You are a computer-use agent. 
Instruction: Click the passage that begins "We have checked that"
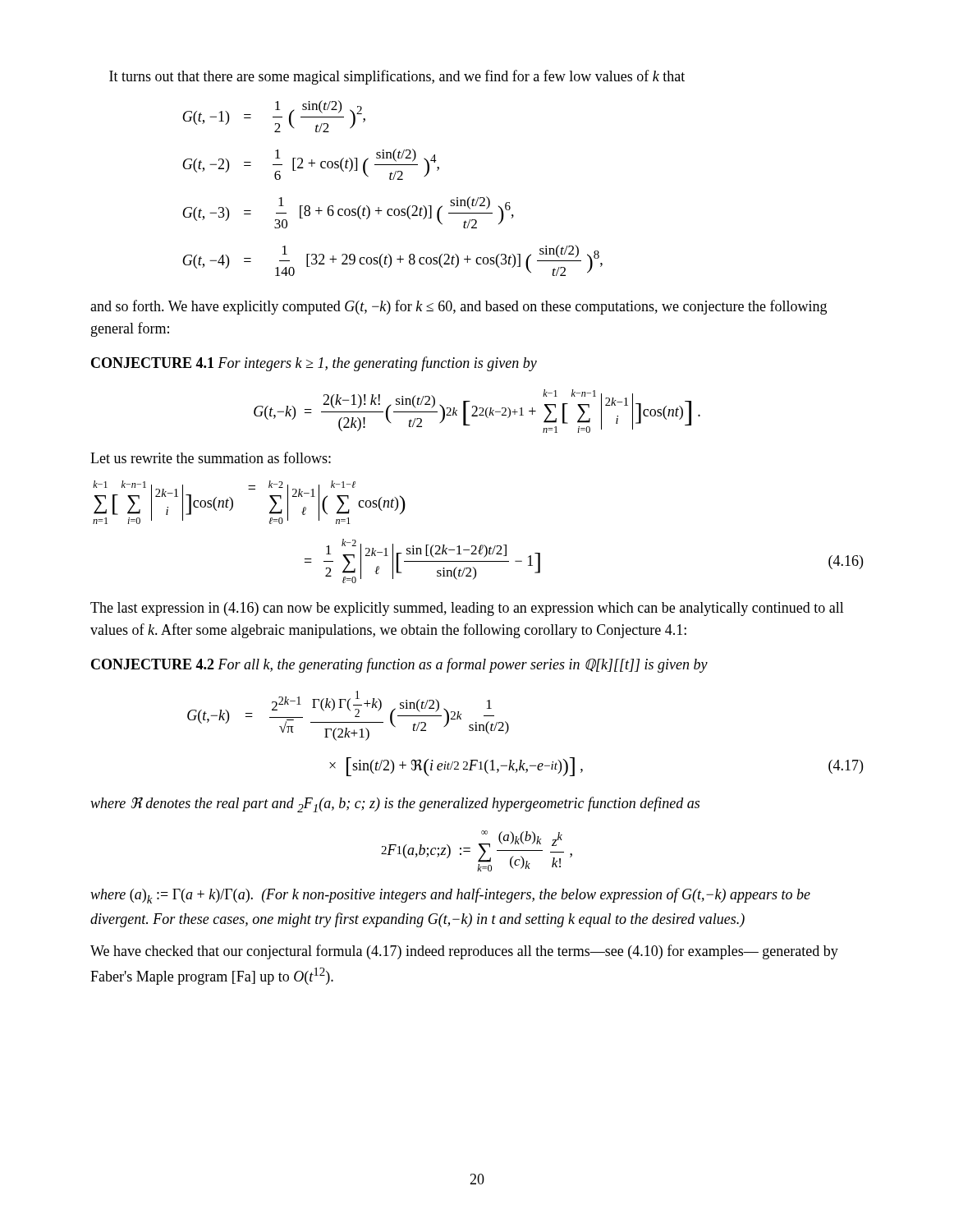[x=464, y=964]
